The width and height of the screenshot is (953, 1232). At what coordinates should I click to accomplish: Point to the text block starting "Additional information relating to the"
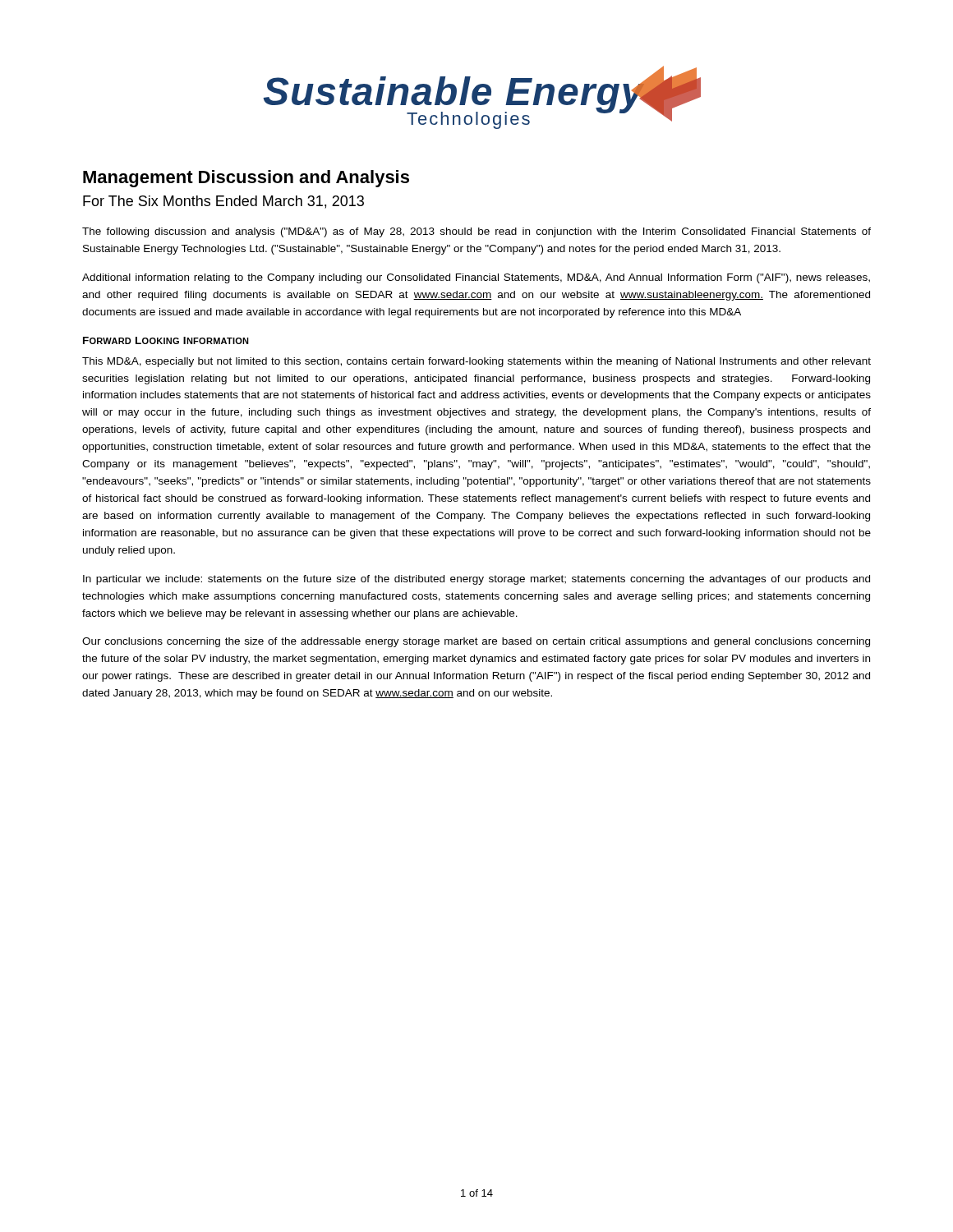[x=476, y=294]
